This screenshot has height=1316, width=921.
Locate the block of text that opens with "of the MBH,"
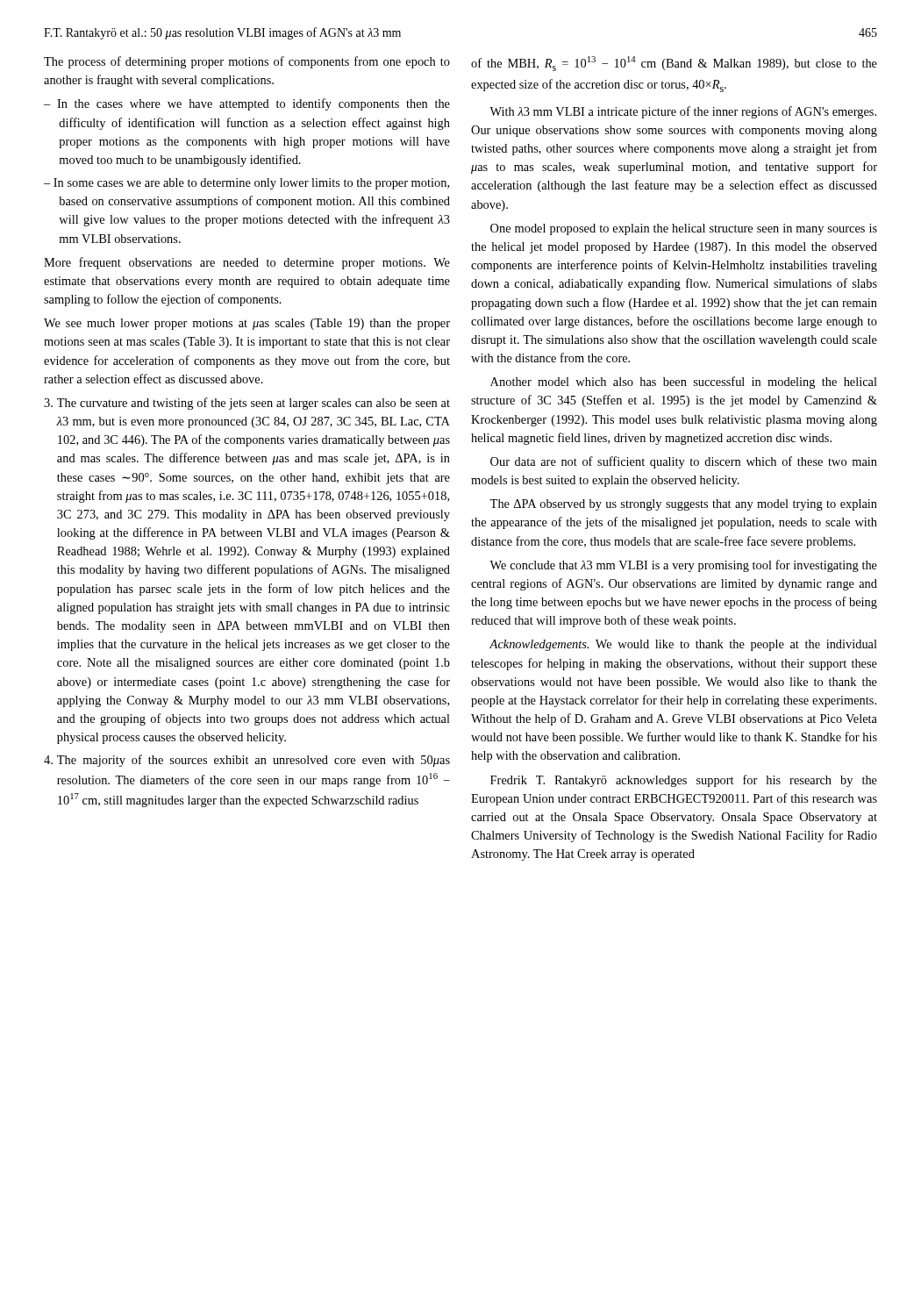tap(674, 458)
